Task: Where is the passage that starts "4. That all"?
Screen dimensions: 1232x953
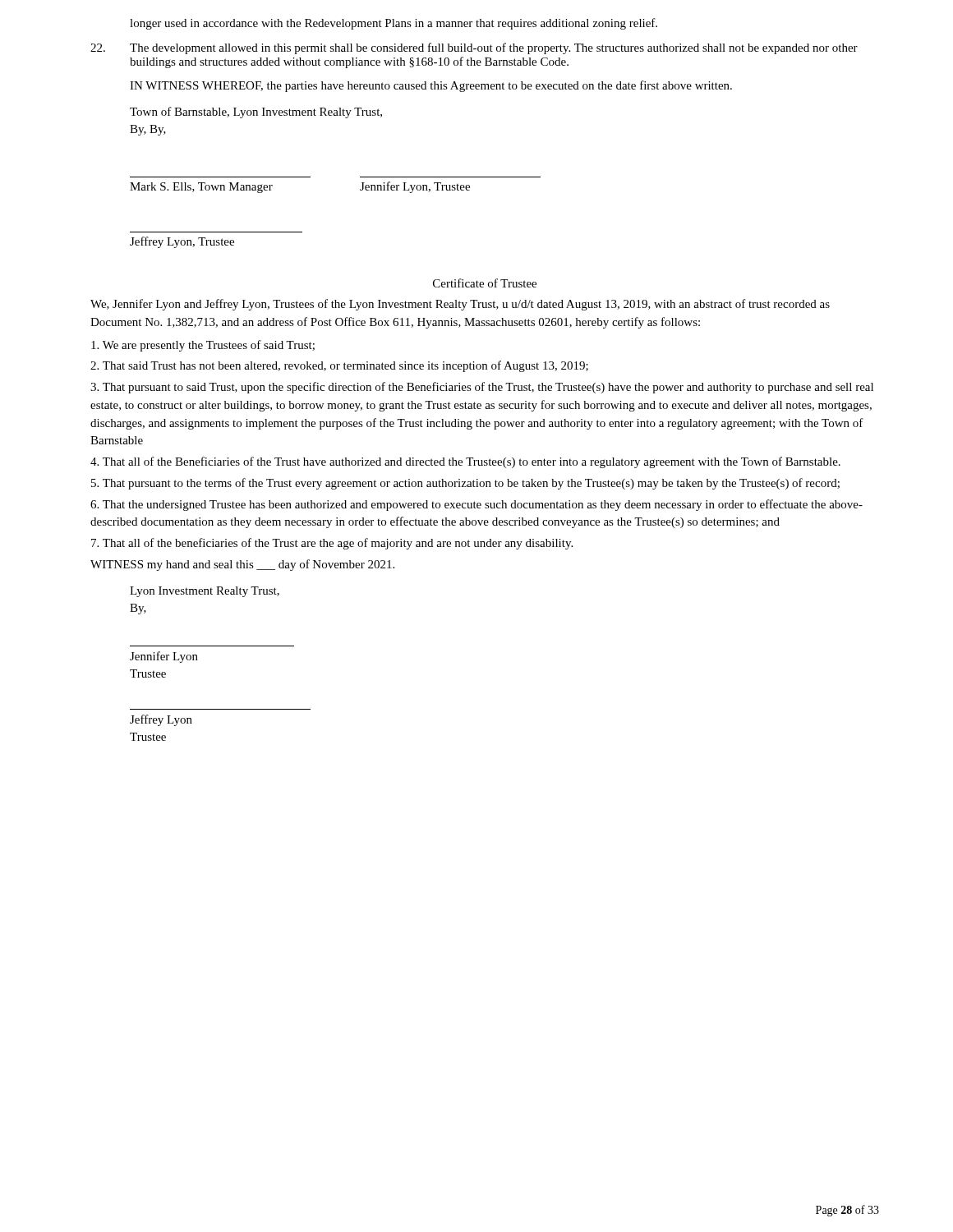Action: point(466,462)
